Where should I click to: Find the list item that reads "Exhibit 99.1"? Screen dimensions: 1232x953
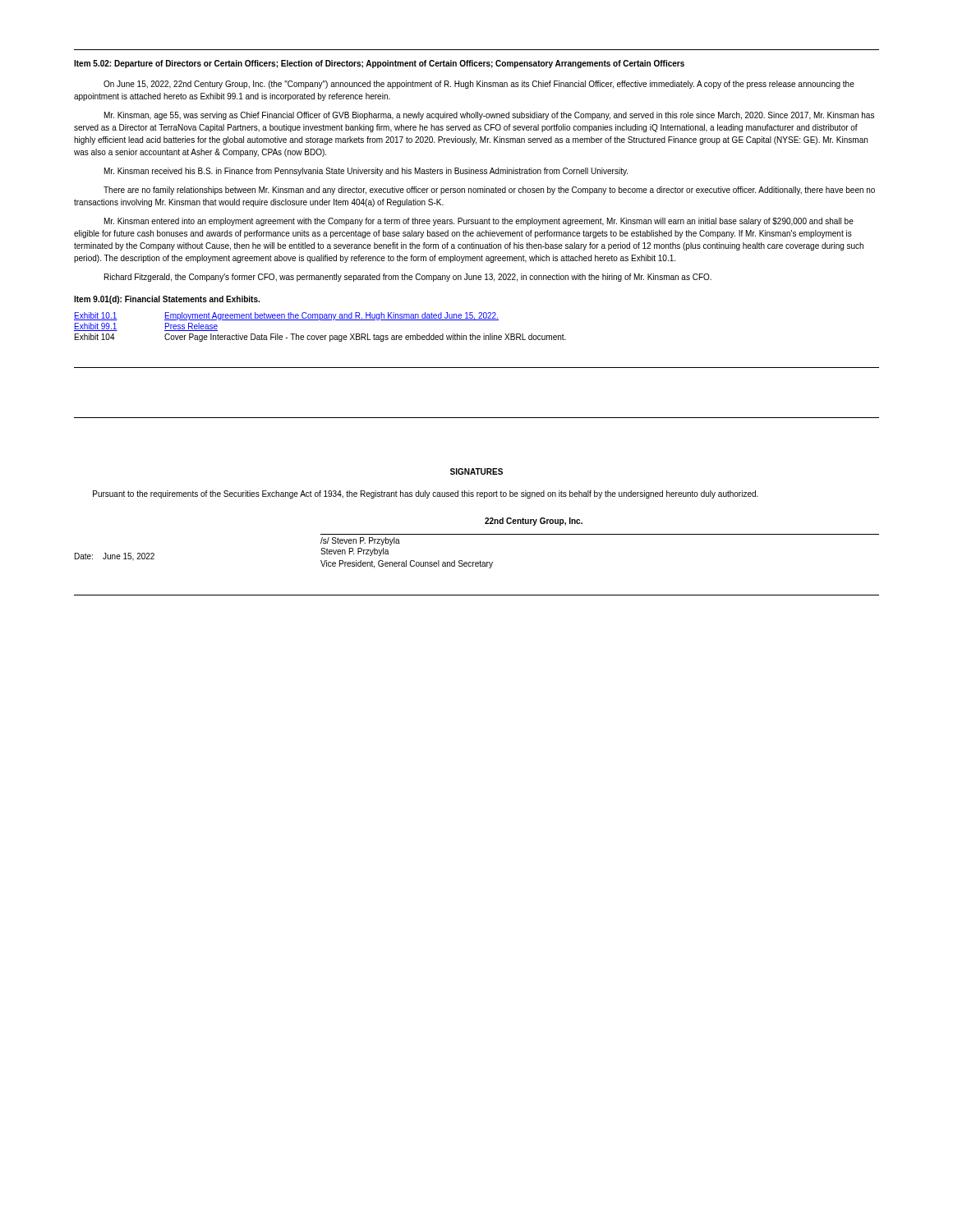tap(95, 326)
